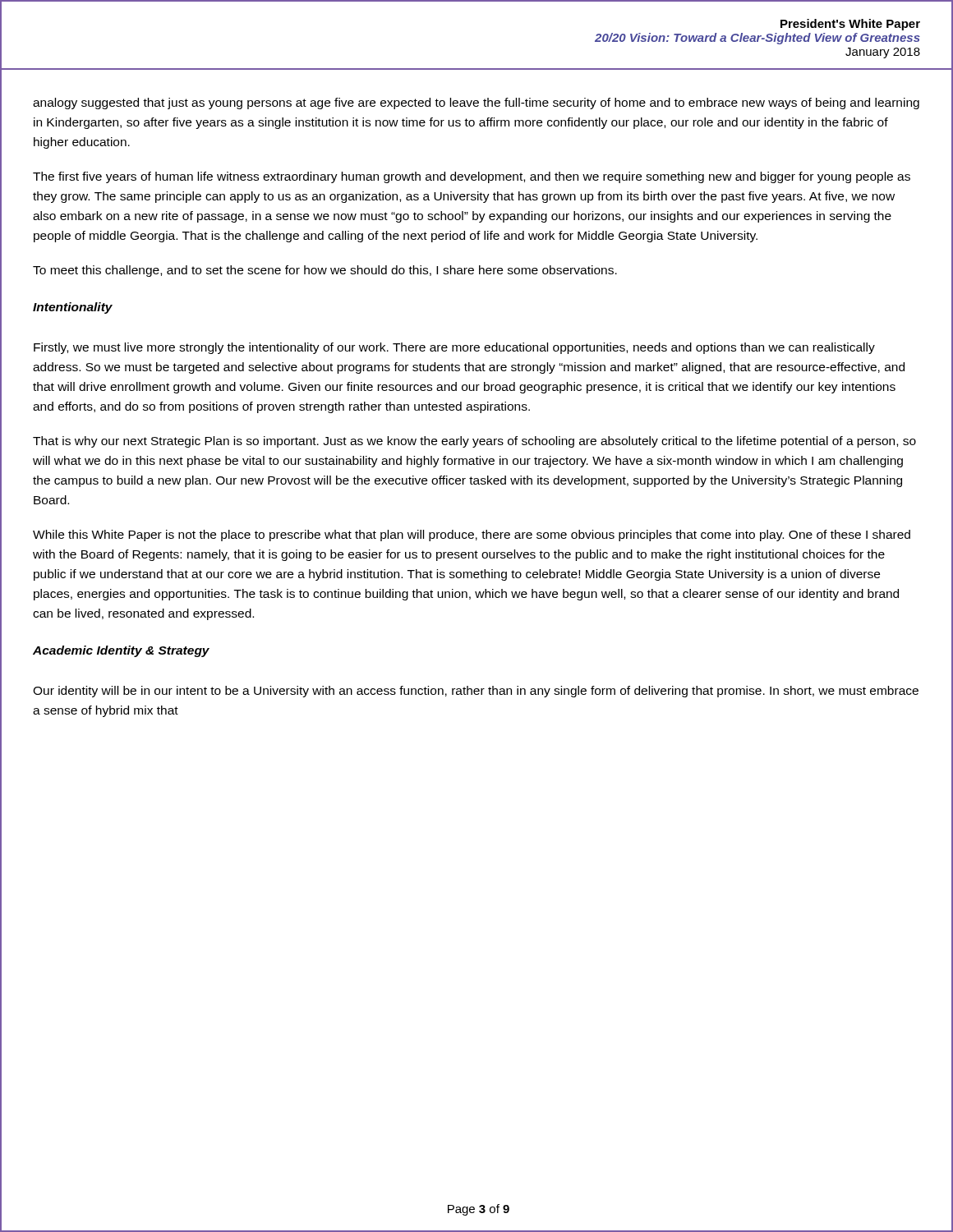953x1232 pixels.
Task: Select the block starting "Firstly, we must live more strongly the"
Action: 469,377
